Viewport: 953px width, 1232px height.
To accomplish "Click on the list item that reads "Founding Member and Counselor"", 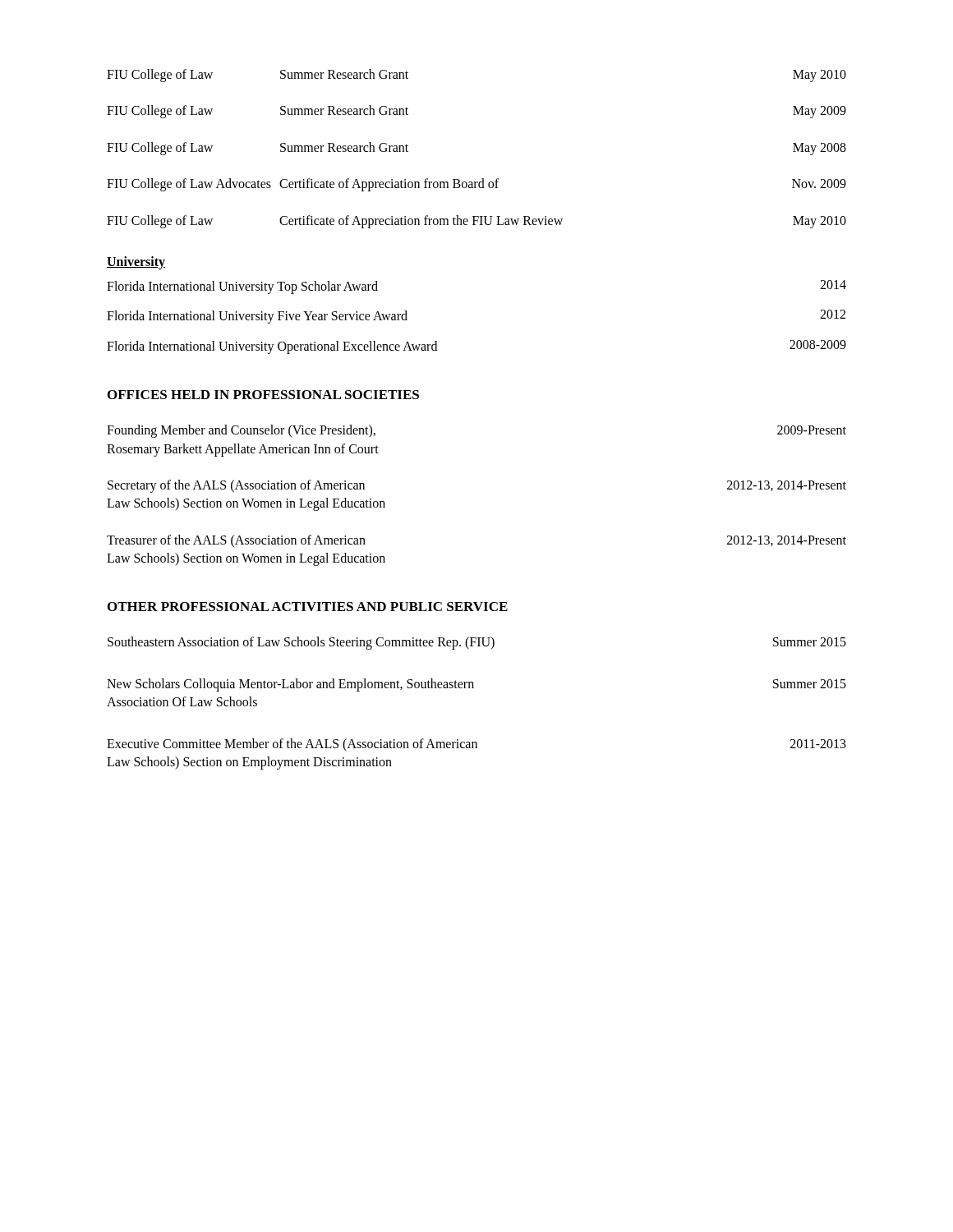I will [x=233, y=432].
